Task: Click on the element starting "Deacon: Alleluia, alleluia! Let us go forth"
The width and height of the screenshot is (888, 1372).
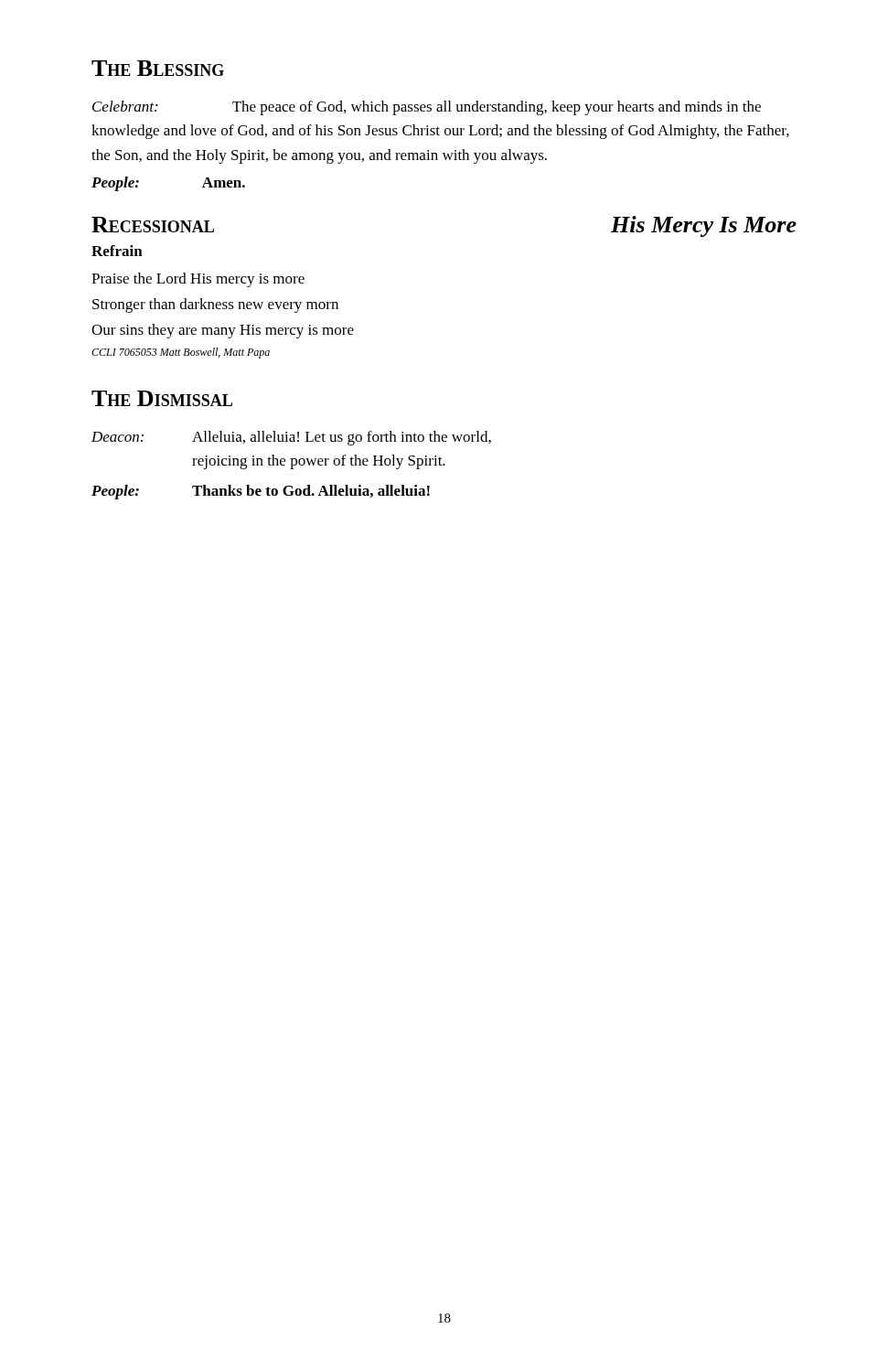Action: pyautogui.click(x=444, y=464)
